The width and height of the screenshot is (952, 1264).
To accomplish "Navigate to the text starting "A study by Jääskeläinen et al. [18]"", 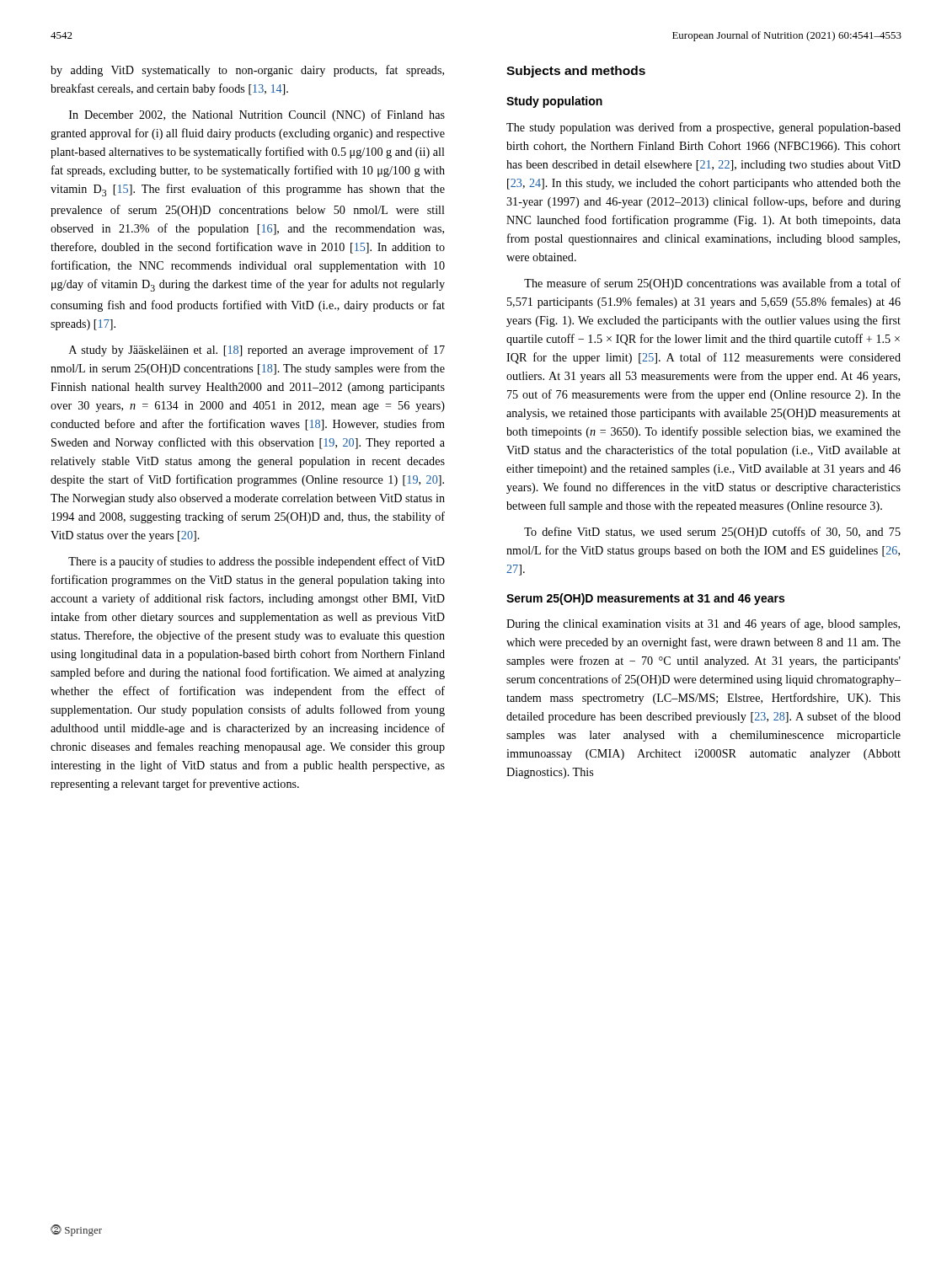I will pos(248,443).
